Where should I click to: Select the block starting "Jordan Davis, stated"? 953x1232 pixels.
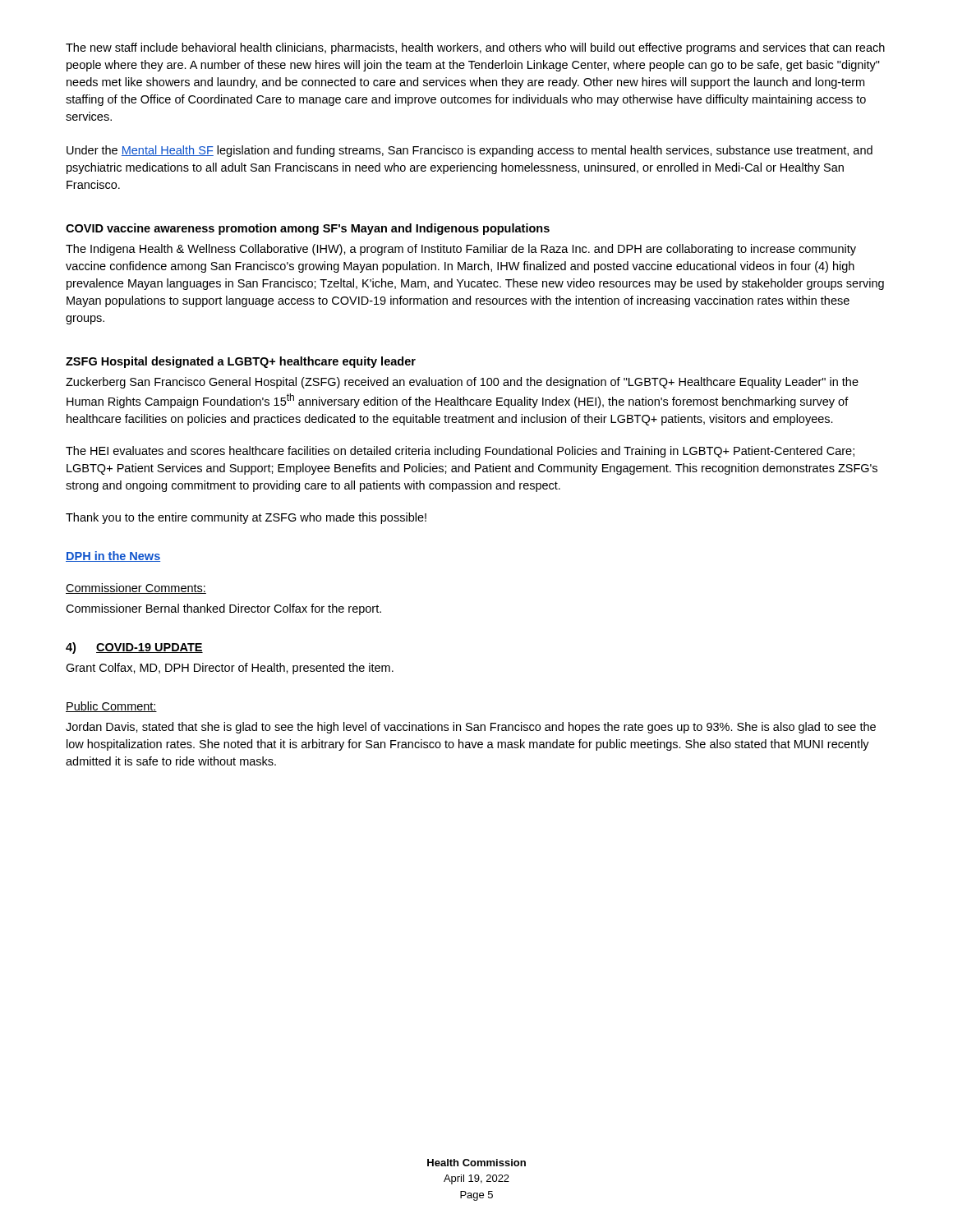(x=471, y=744)
